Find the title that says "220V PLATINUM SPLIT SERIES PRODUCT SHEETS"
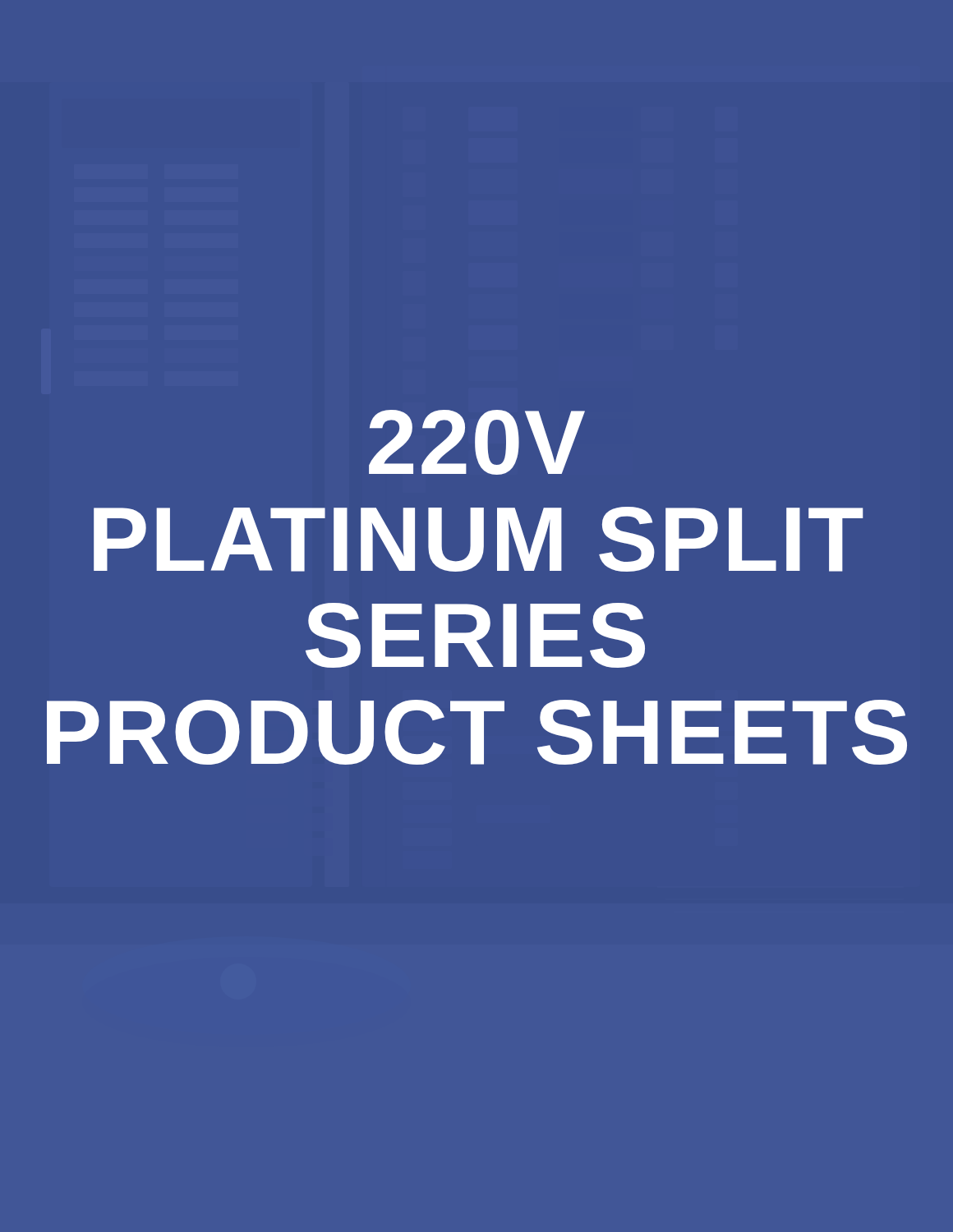Image resolution: width=953 pixels, height=1232 pixels. pyautogui.click(x=476, y=587)
